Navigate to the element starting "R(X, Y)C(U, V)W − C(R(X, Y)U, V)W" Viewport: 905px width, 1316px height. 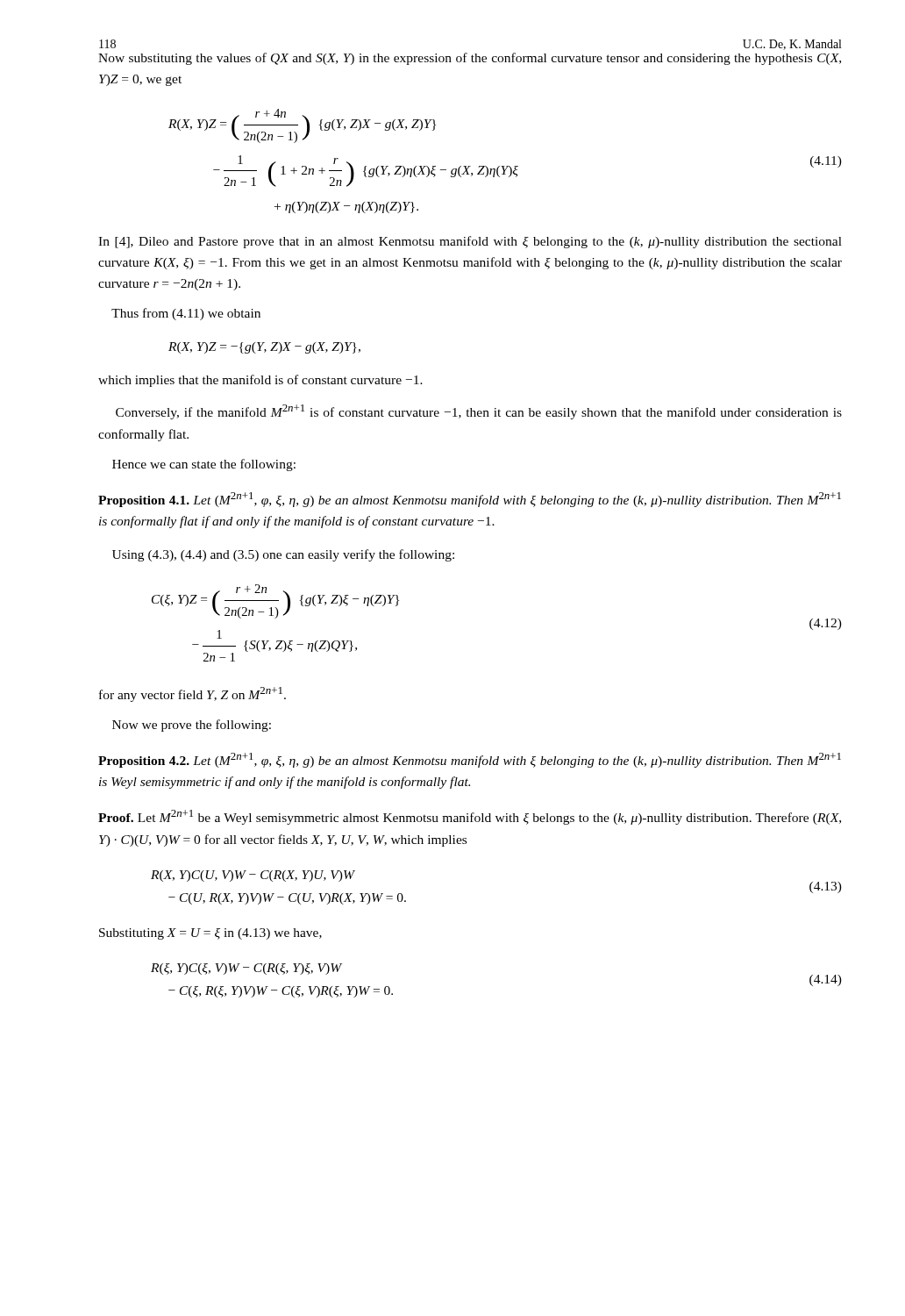[265, 894]
